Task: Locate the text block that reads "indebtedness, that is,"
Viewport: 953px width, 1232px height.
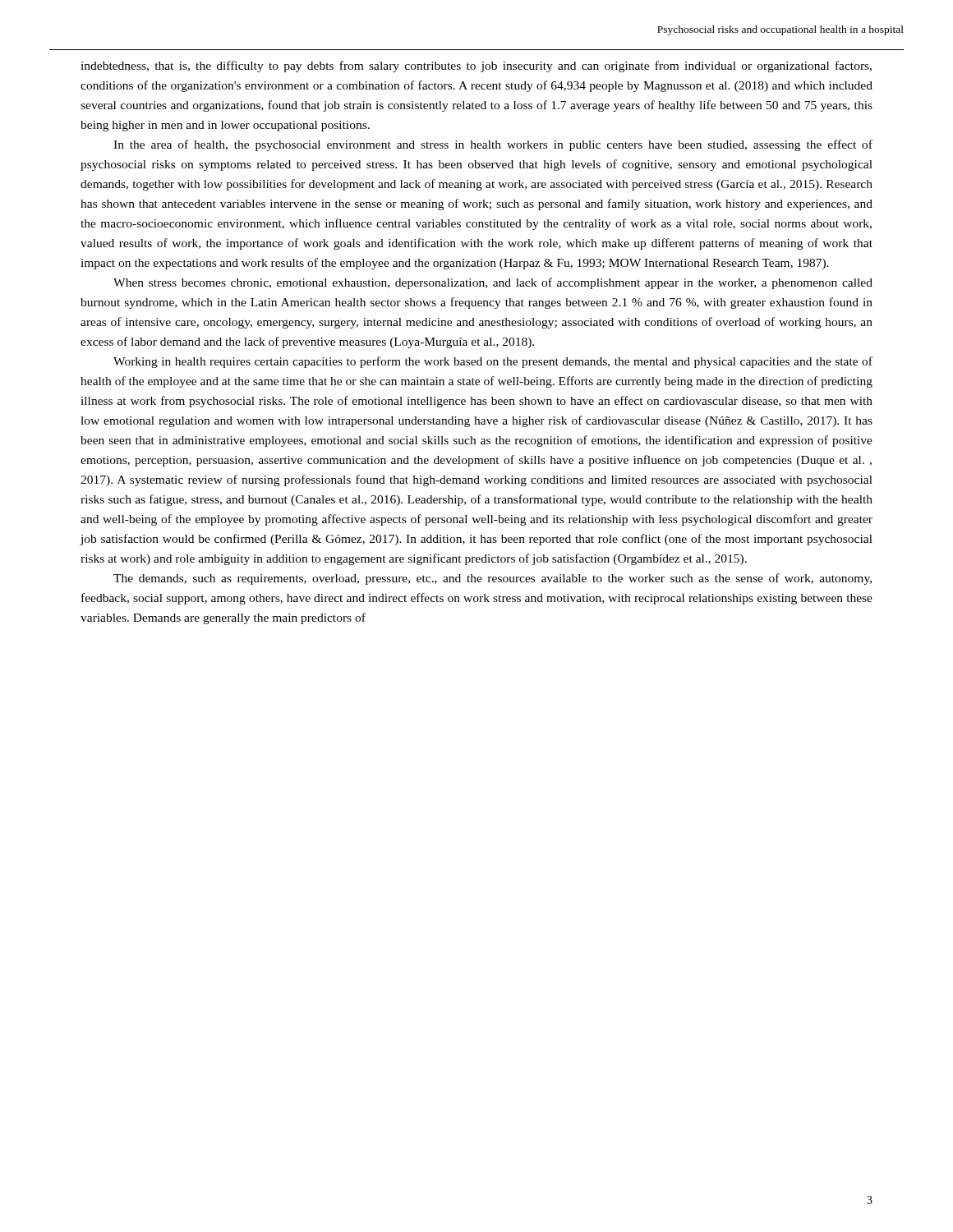Action: [x=476, y=95]
